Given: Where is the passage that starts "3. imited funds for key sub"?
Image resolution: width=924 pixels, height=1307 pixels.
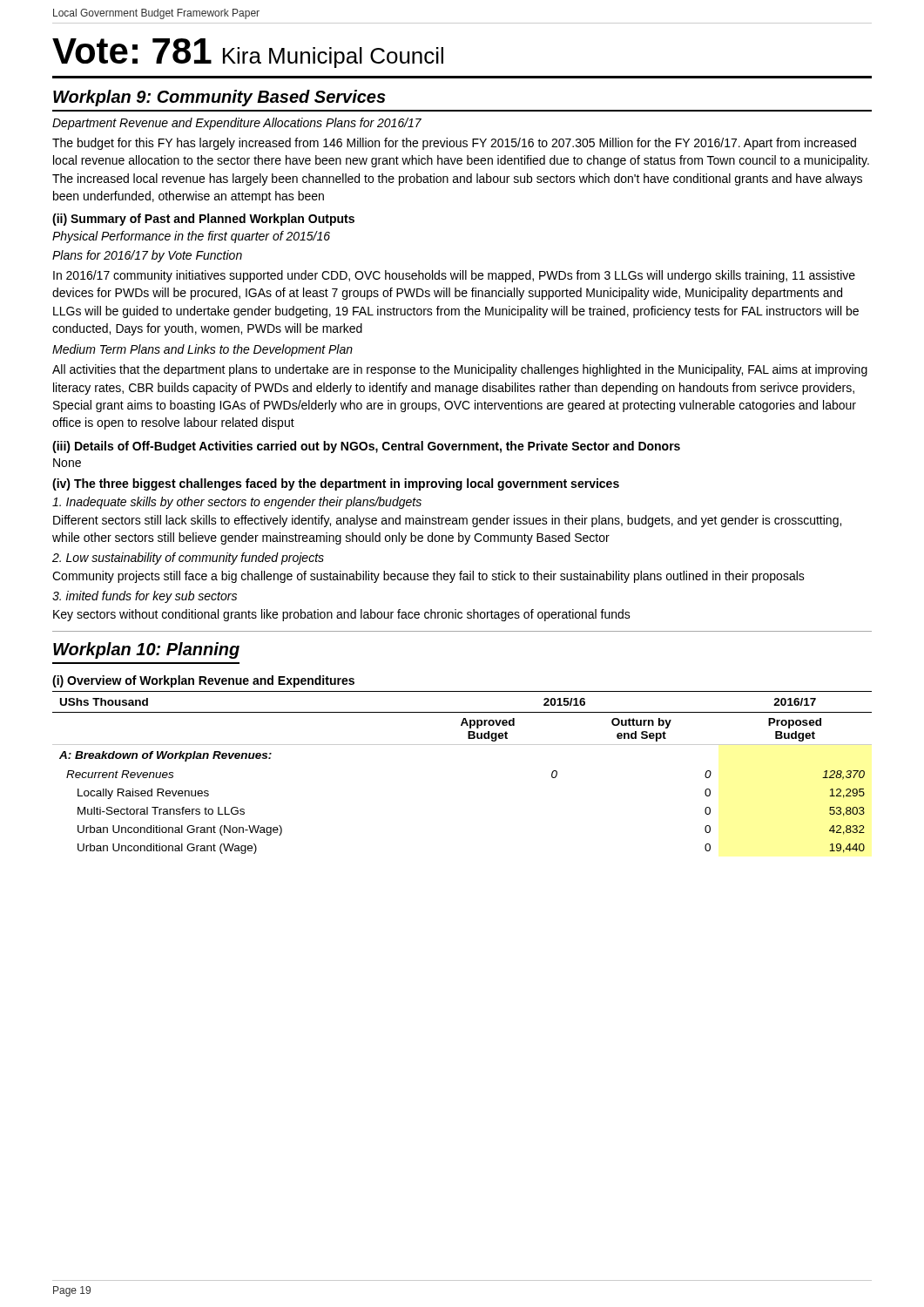Looking at the screenshot, I should pyautogui.click(x=145, y=596).
